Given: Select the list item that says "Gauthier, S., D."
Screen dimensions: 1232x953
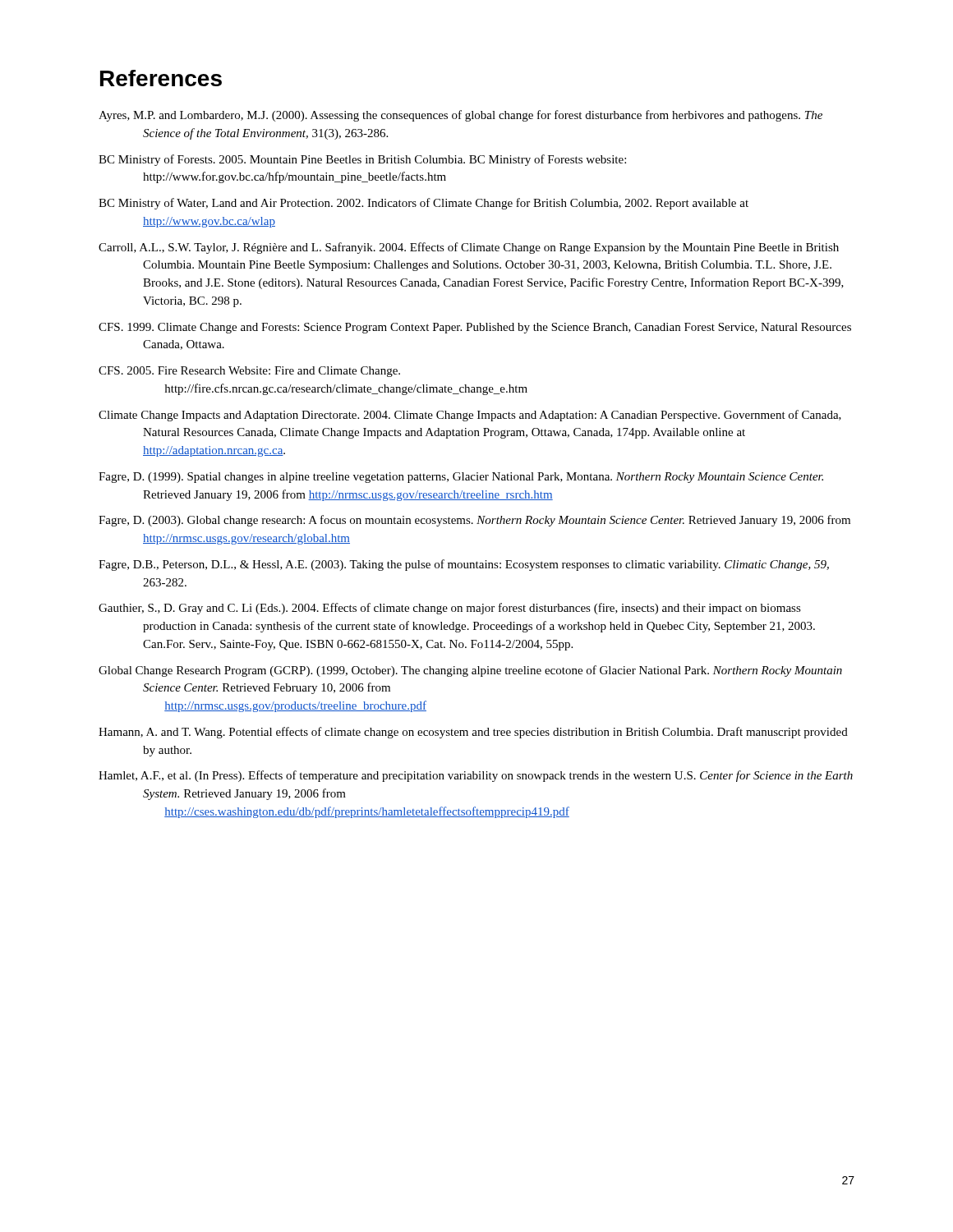Looking at the screenshot, I should [x=457, y=626].
